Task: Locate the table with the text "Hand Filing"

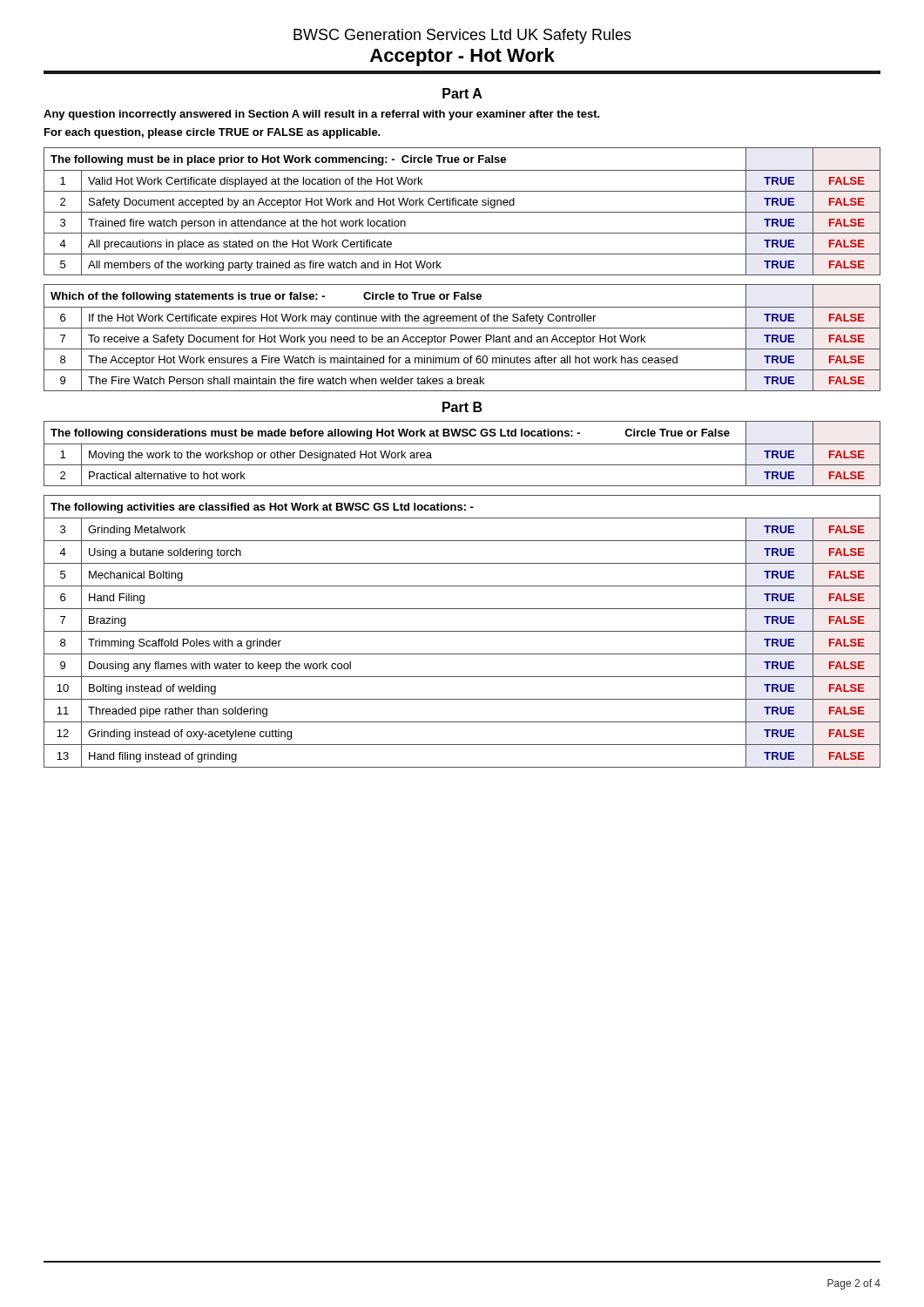Action: click(x=462, y=631)
